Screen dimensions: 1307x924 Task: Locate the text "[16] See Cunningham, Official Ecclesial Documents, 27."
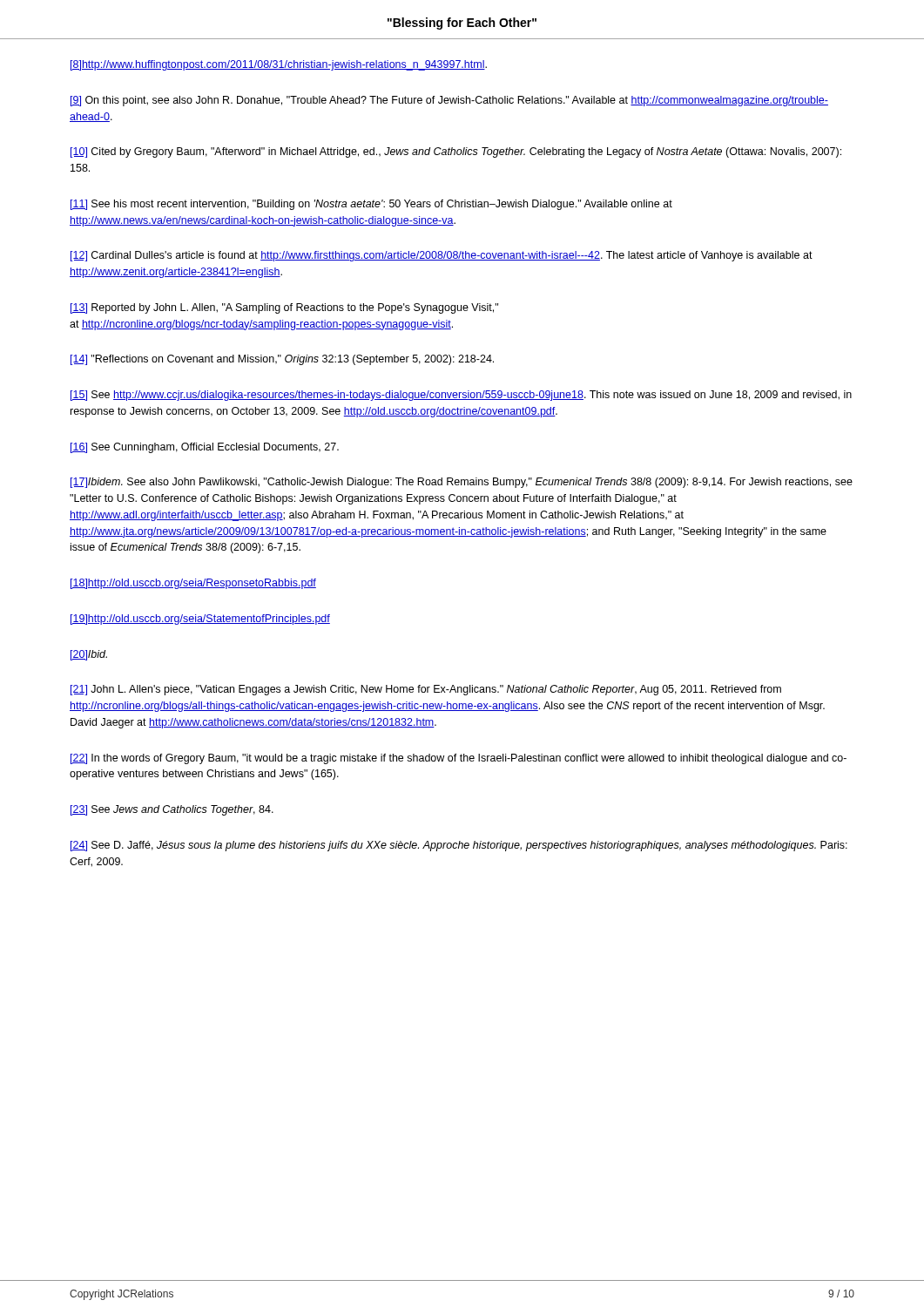tap(205, 447)
